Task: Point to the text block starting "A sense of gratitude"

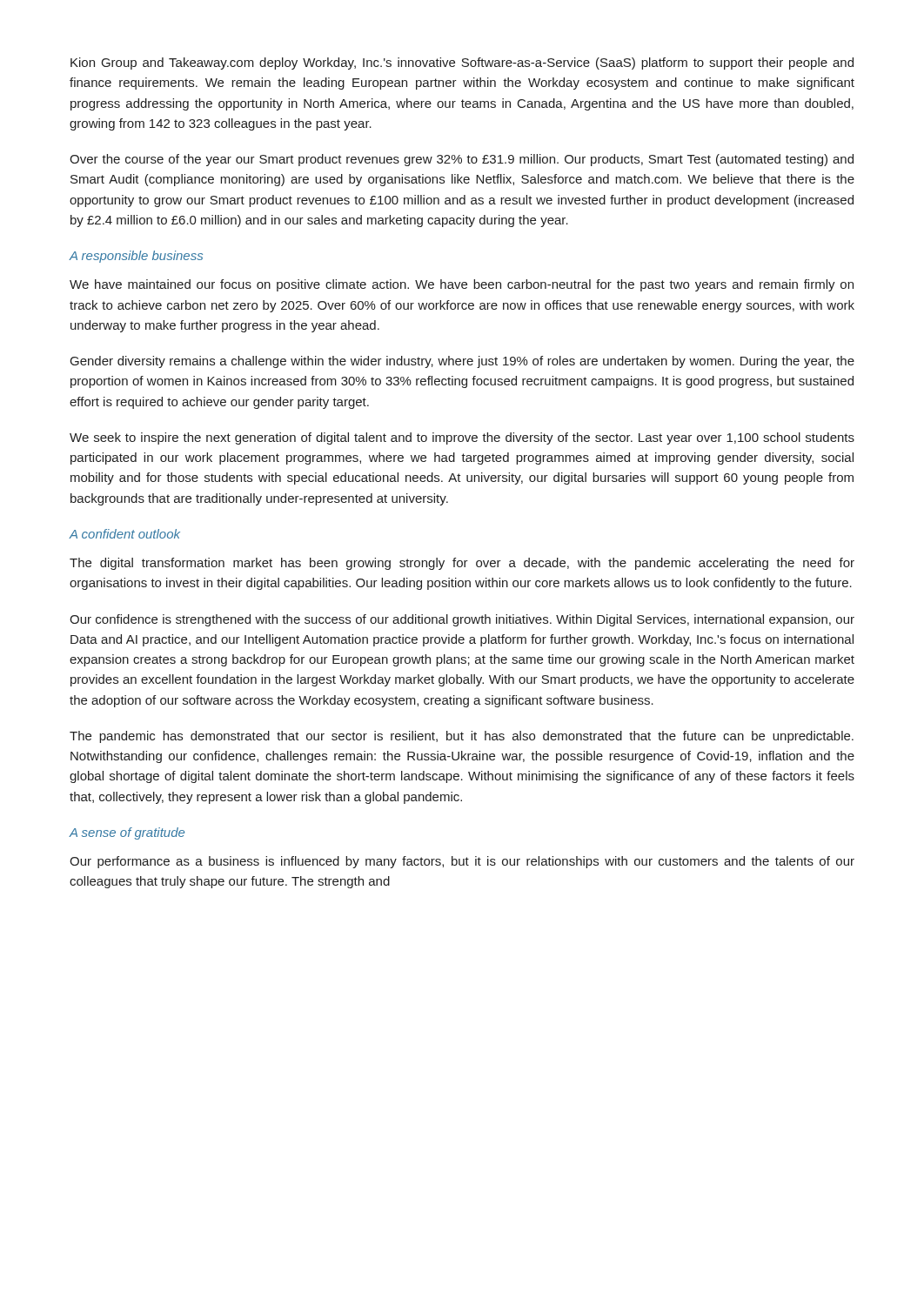Action: coord(127,832)
